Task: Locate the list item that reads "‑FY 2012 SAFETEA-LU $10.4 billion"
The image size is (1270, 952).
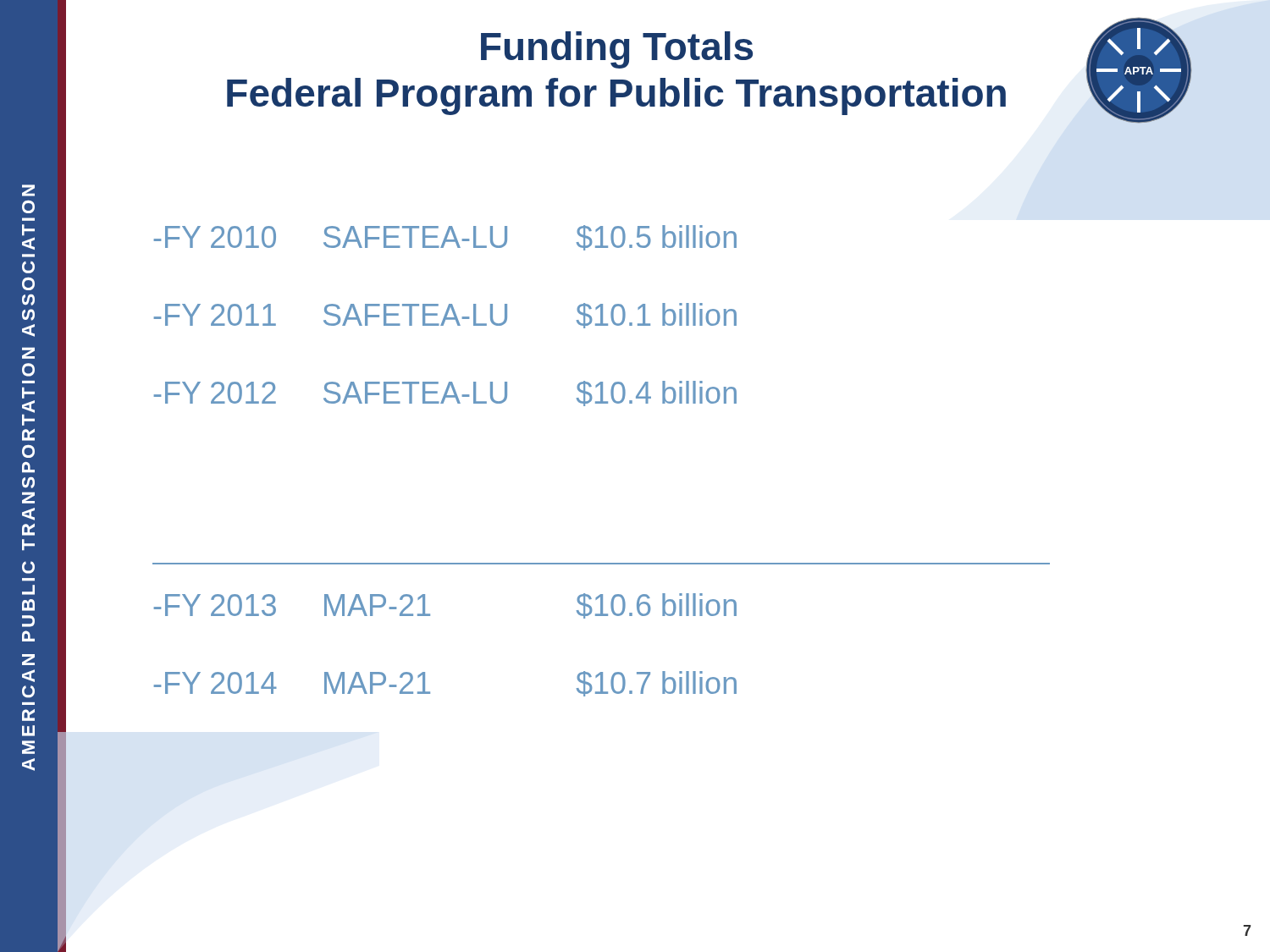Action: [445, 394]
